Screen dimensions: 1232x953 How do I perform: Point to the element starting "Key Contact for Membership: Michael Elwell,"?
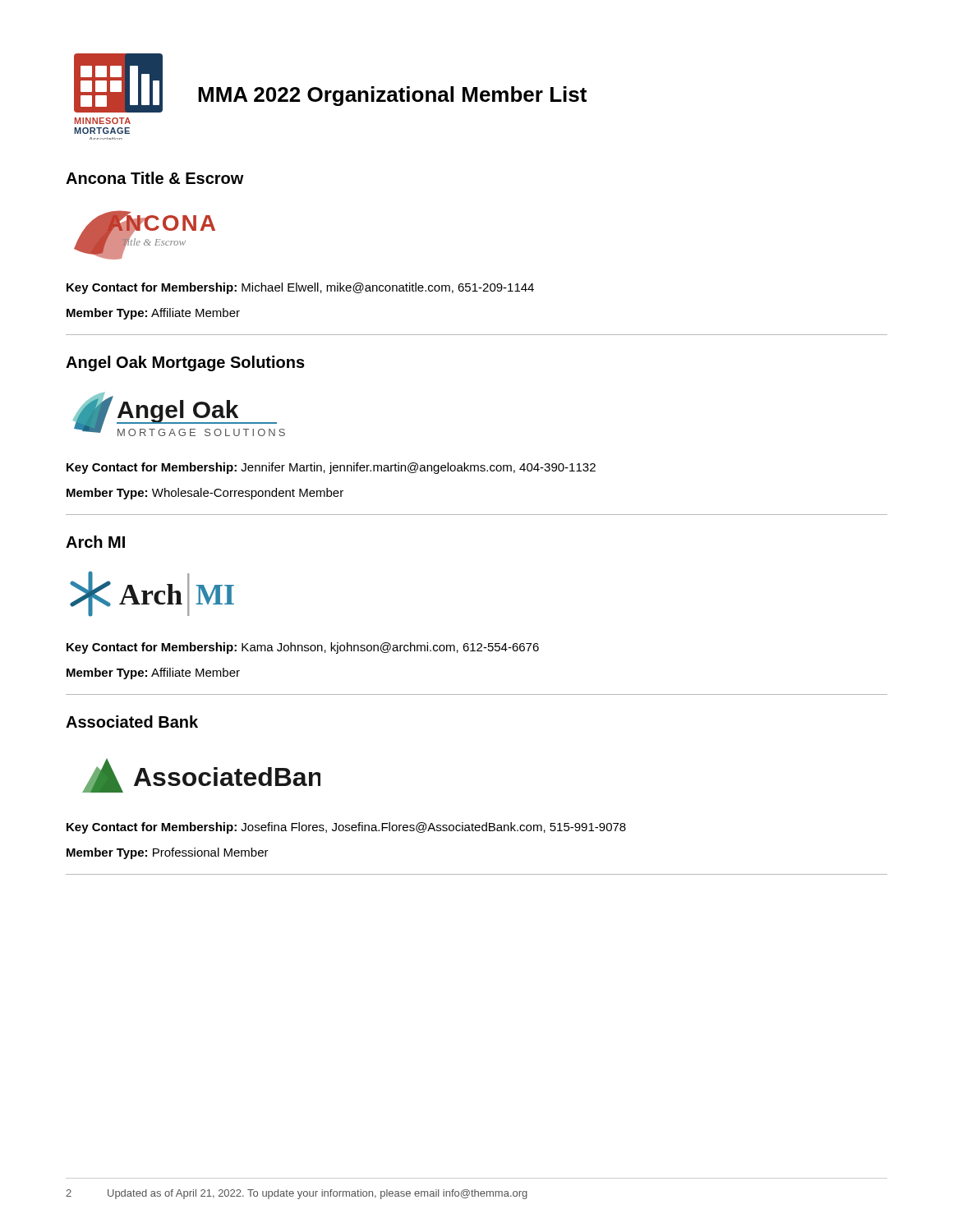300,287
